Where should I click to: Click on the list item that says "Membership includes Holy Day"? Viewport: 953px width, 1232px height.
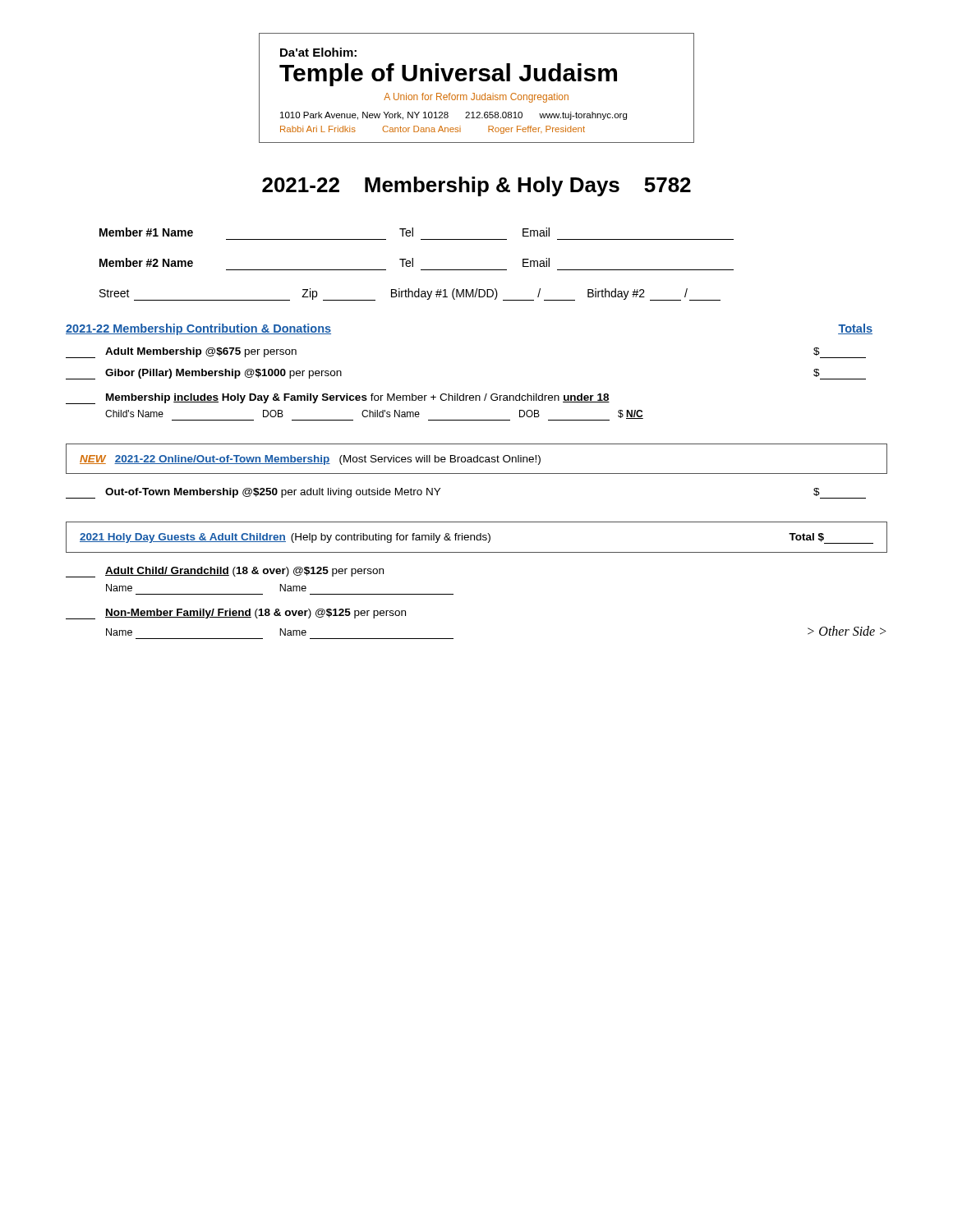coord(476,405)
